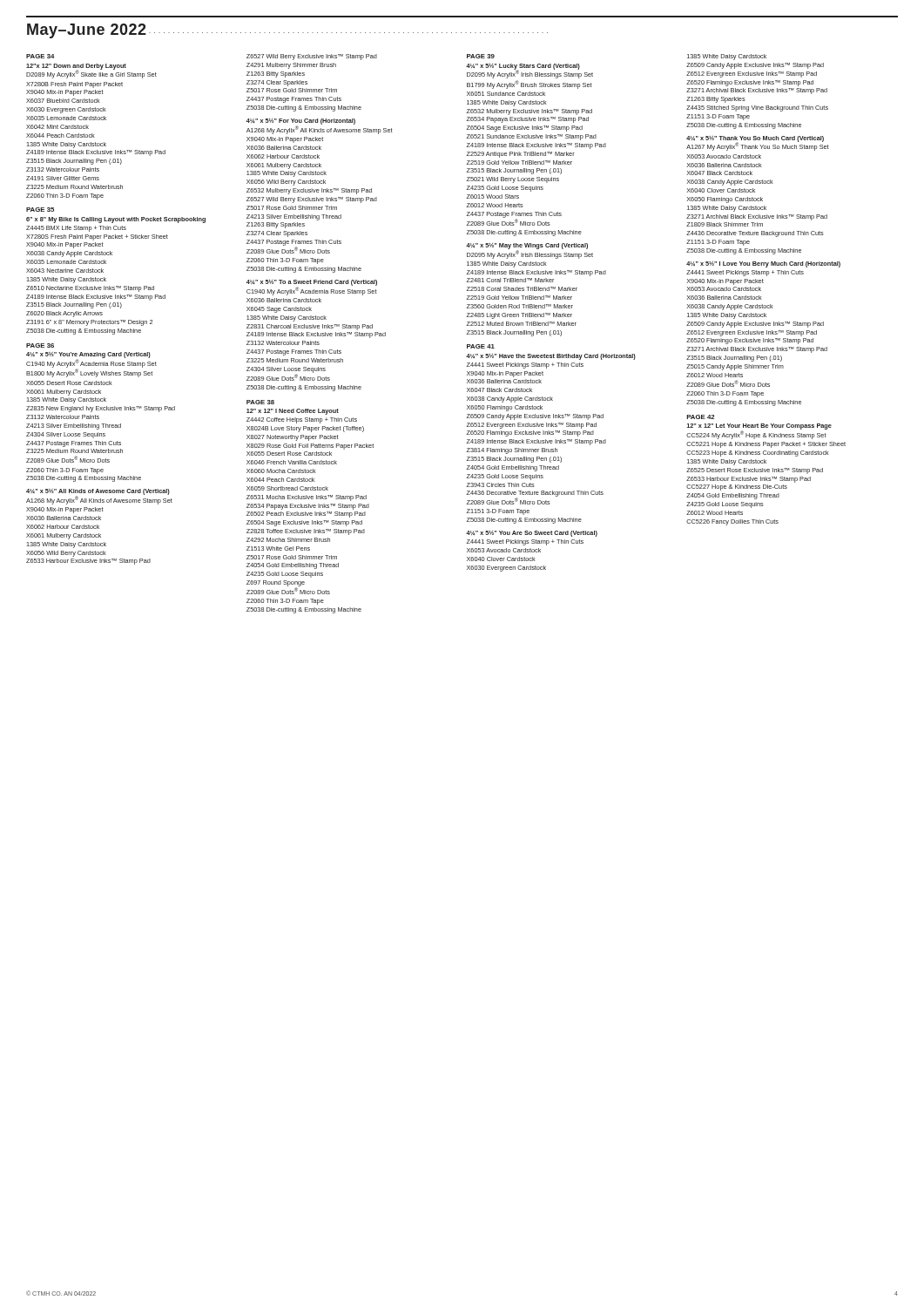Viewport: 924px width, 1307px height.
Task: Locate the text block with the text "6" x 8" My Bike Is"
Action: point(116,275)
